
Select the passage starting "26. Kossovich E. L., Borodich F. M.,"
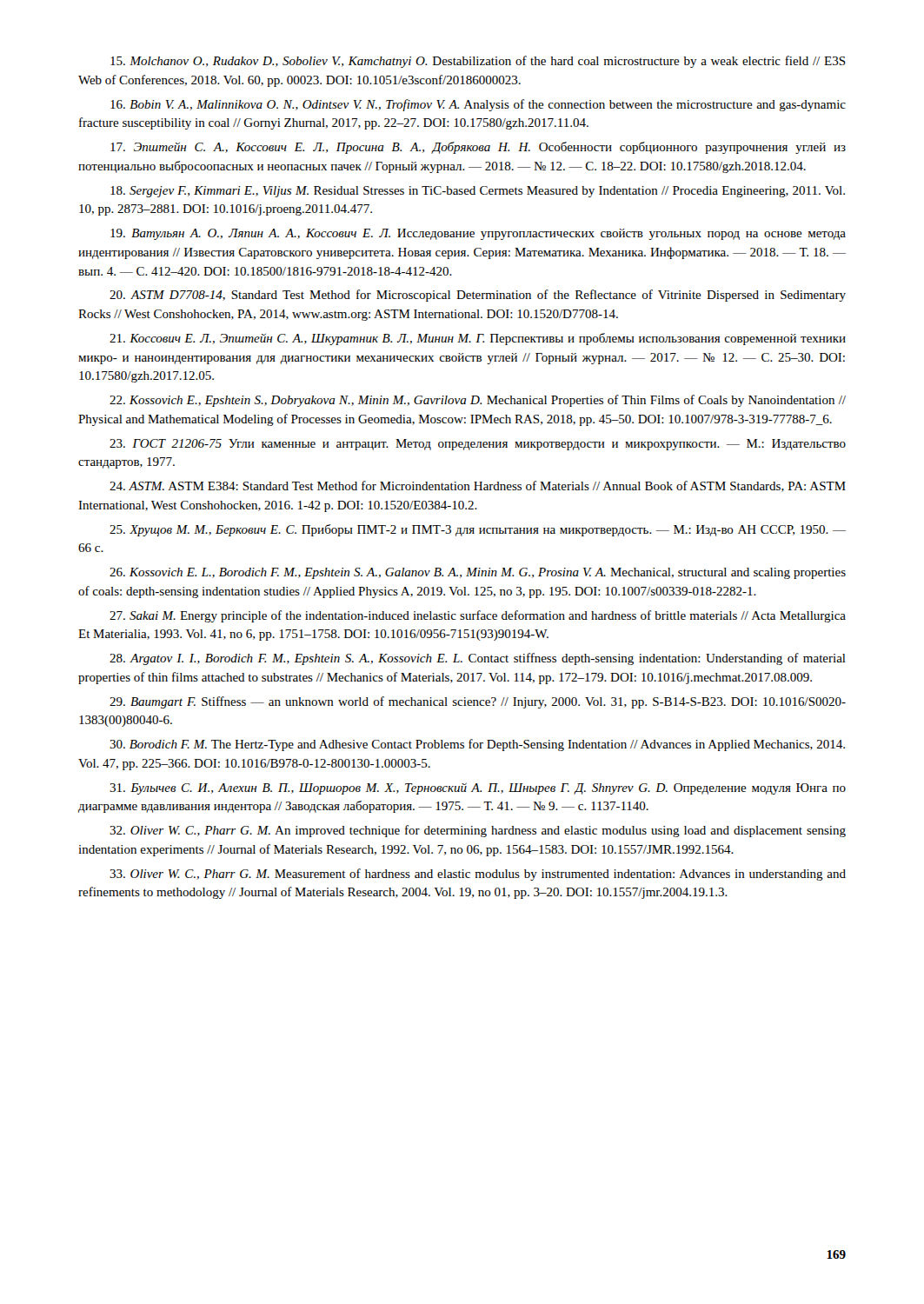(462, 582)
